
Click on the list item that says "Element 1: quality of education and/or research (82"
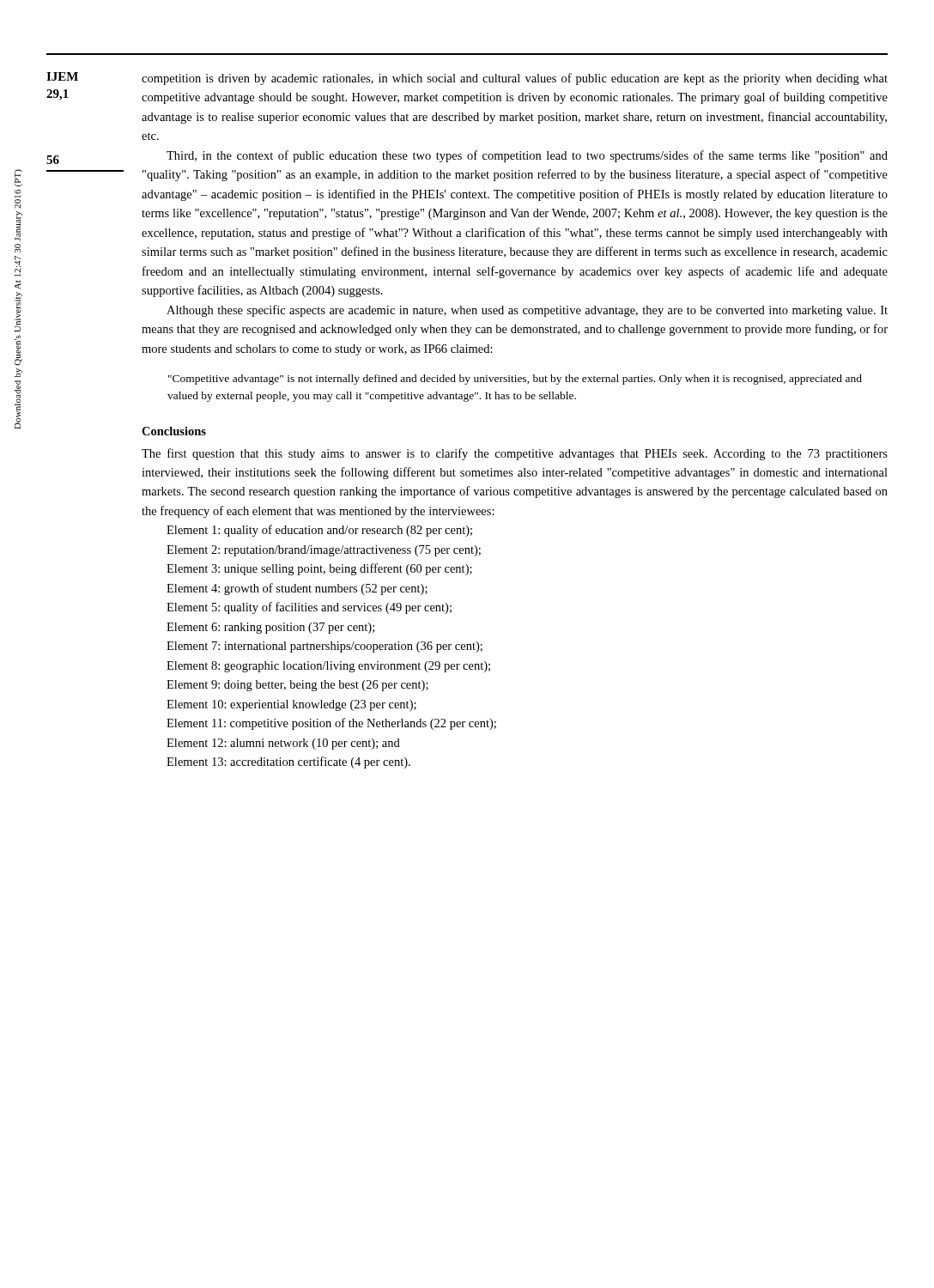(x=320, y=530)
